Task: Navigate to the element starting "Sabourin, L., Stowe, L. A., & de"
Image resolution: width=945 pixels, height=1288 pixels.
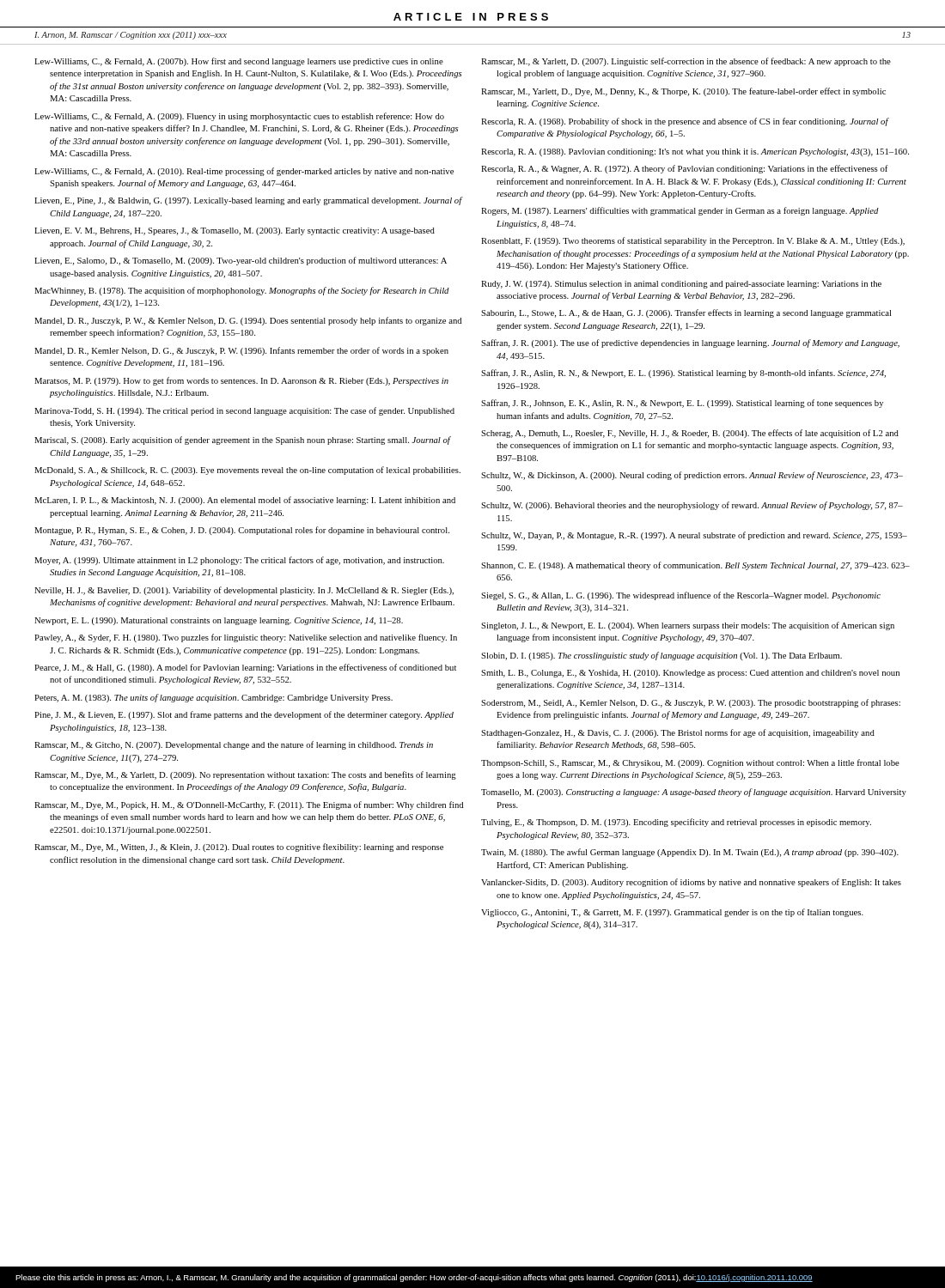Action: coord(686,319)
